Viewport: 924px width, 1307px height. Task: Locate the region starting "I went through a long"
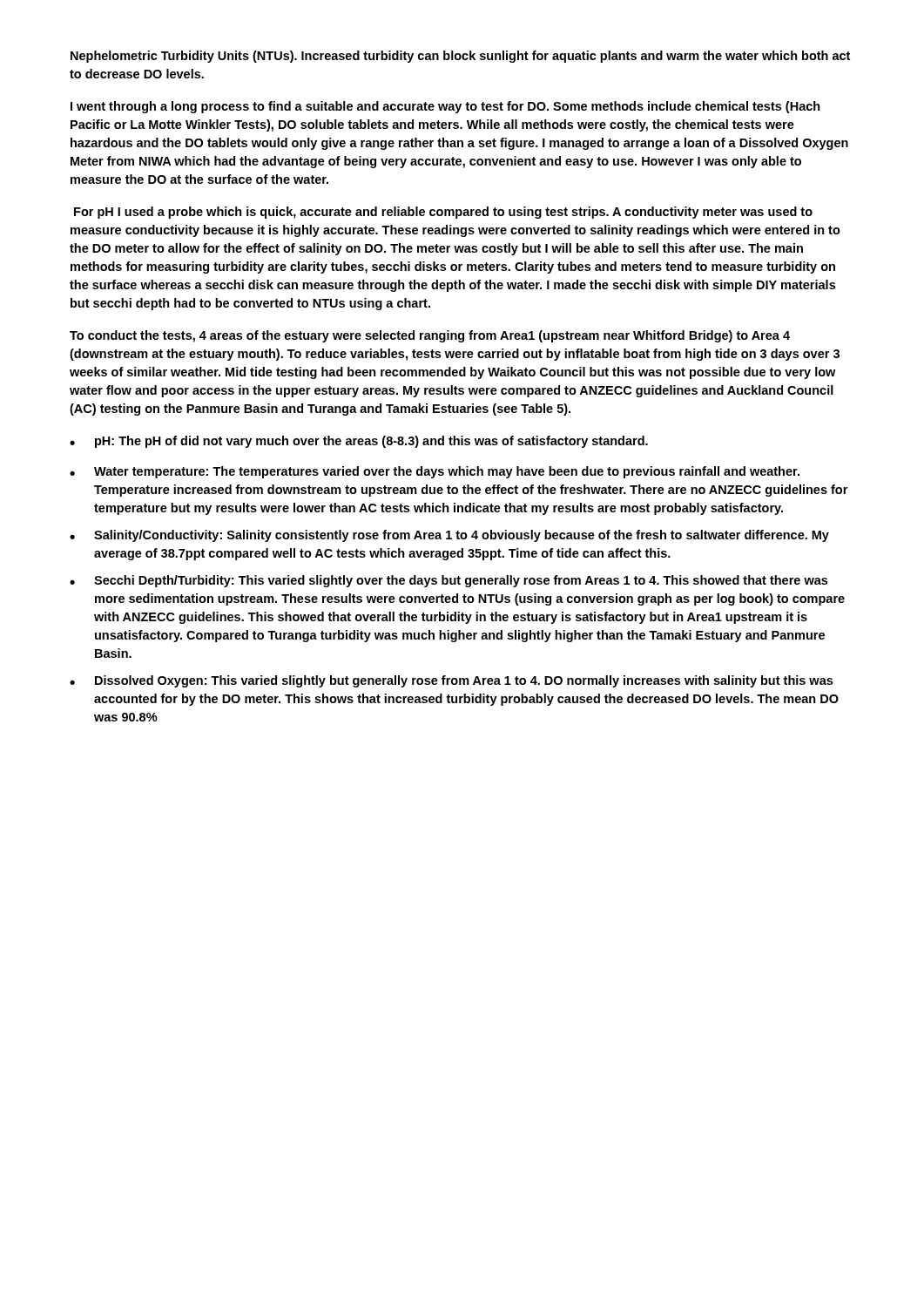[x=459, y=143]
